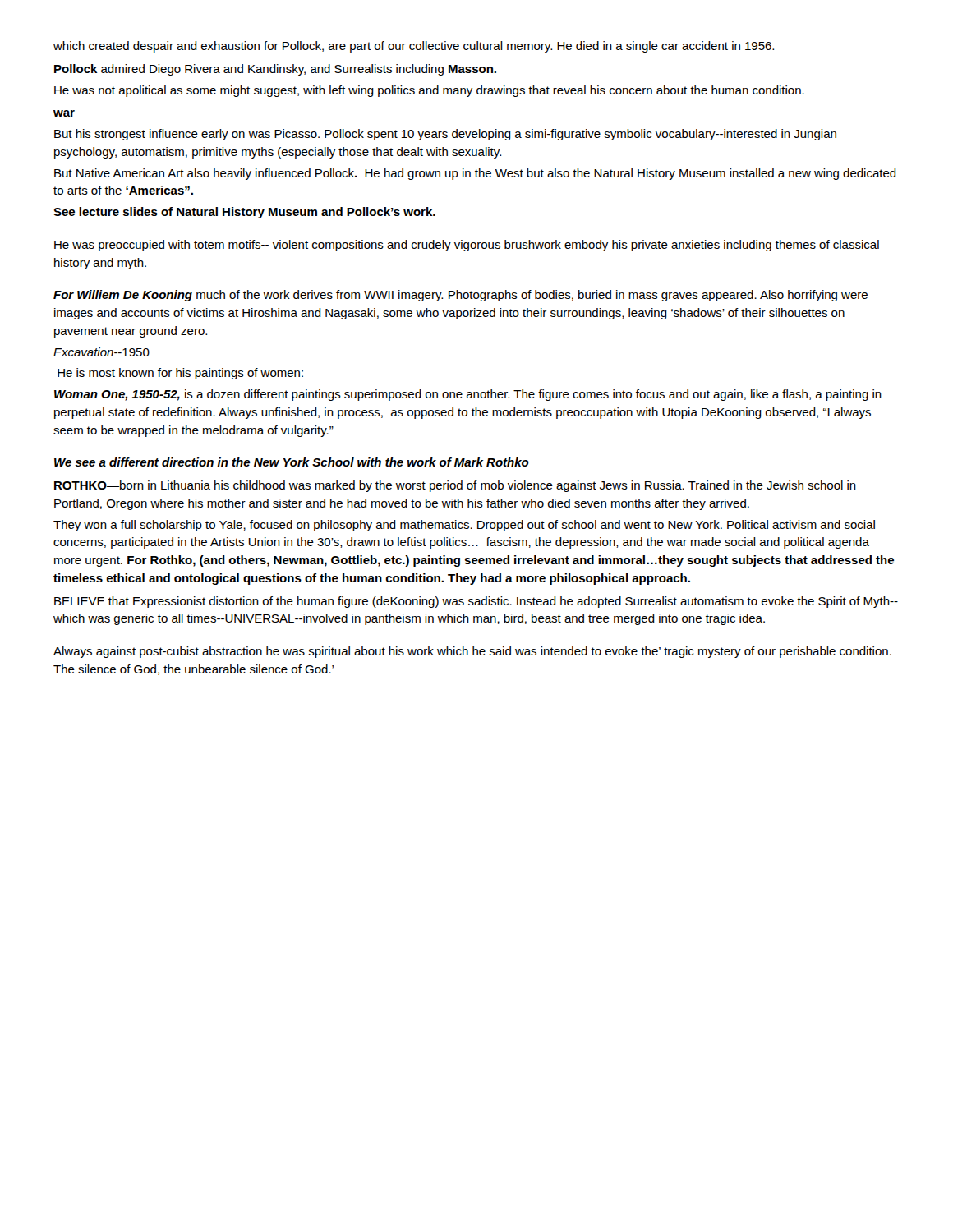The image size is (953, 1232).
Task: Locate the text block that says "He is most known for his paintings"
Action: pos(180,374)
